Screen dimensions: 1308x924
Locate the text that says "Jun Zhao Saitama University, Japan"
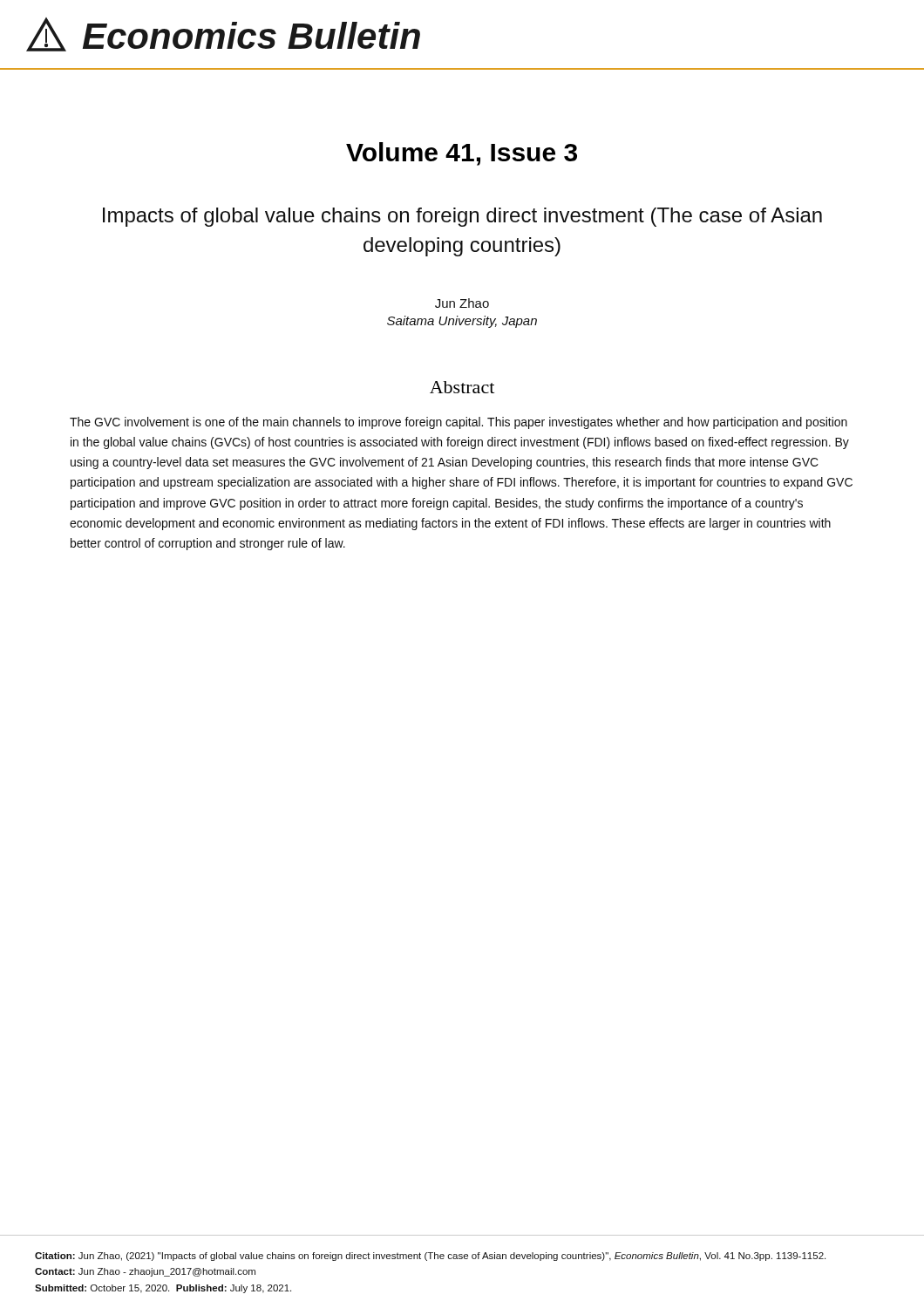pyautogui.click(x=462, y=312)
